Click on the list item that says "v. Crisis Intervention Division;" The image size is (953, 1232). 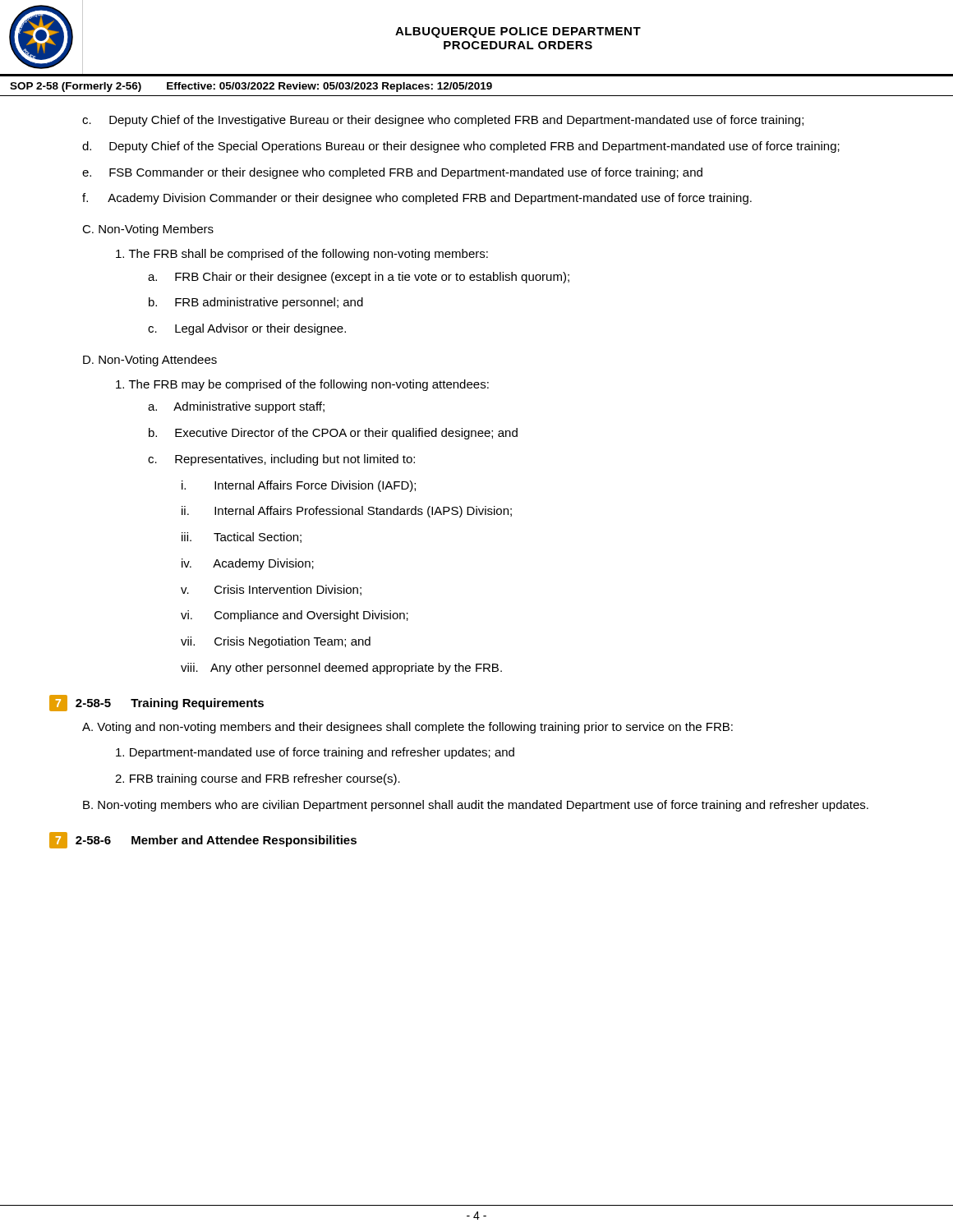coord(272,589)
